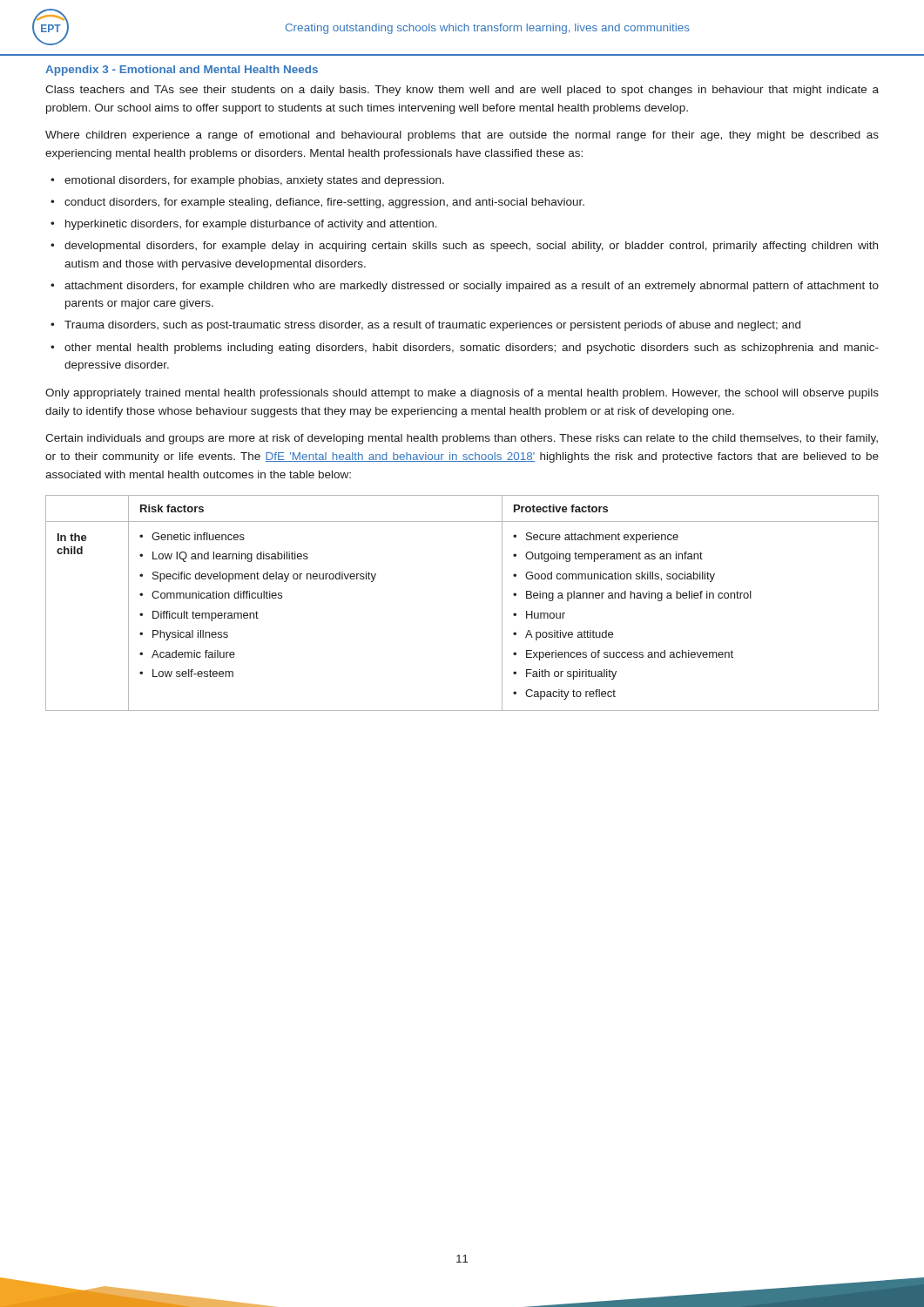Click on the section header that reads "Appendix 3 -"

click(182, 69)
